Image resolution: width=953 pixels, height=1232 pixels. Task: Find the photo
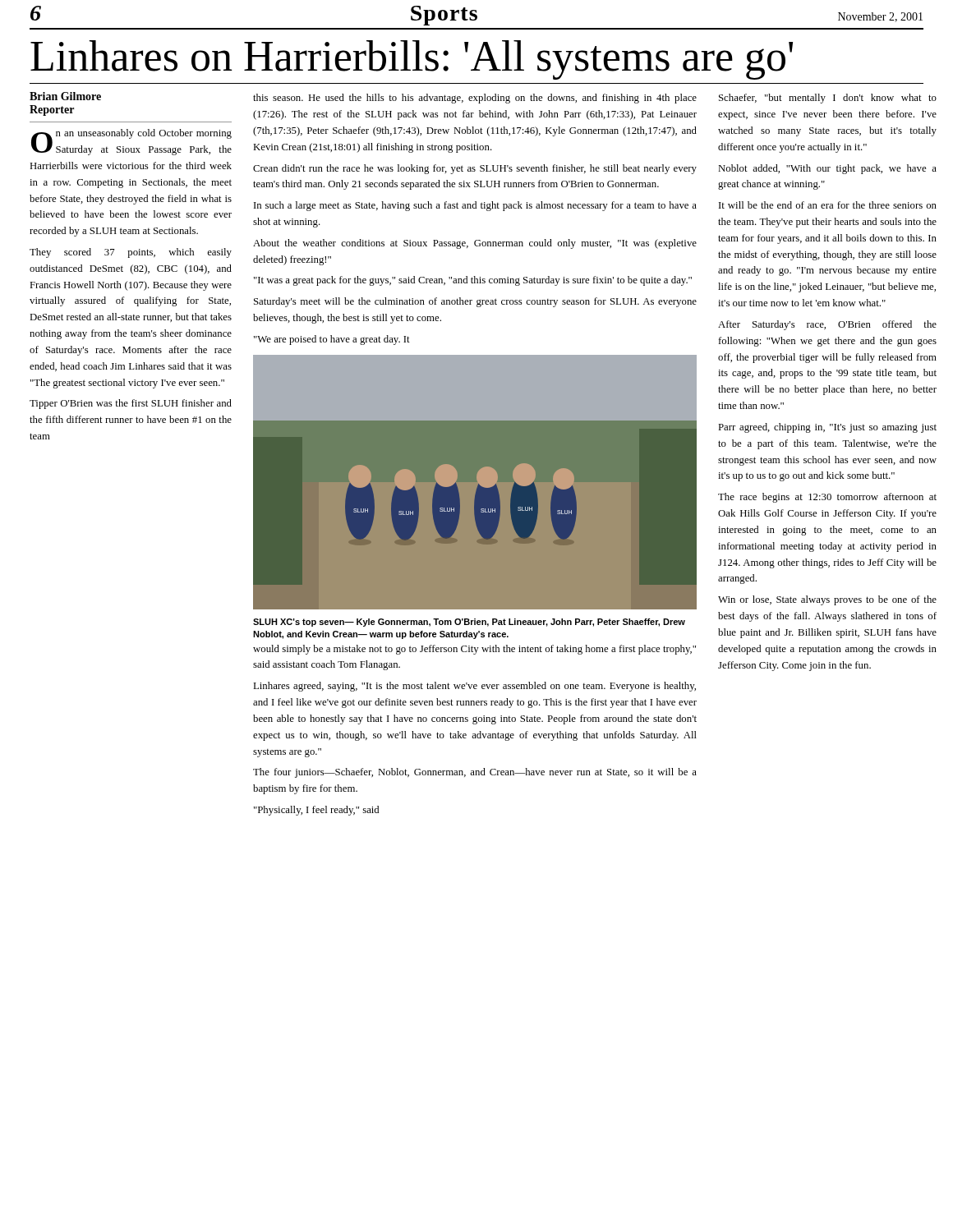click(x=475, y=498)
